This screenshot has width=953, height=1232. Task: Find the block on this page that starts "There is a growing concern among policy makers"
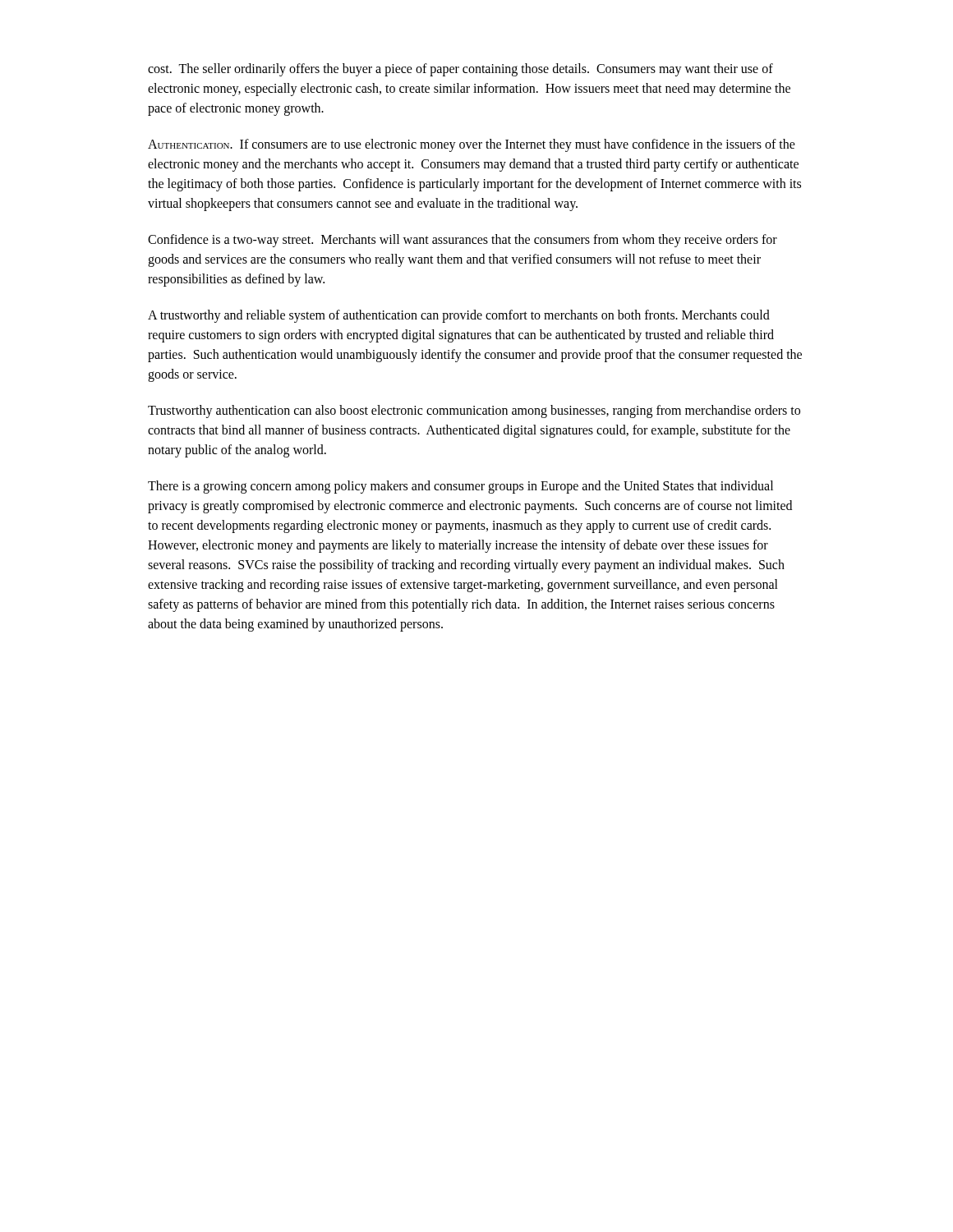pos(470,555)
